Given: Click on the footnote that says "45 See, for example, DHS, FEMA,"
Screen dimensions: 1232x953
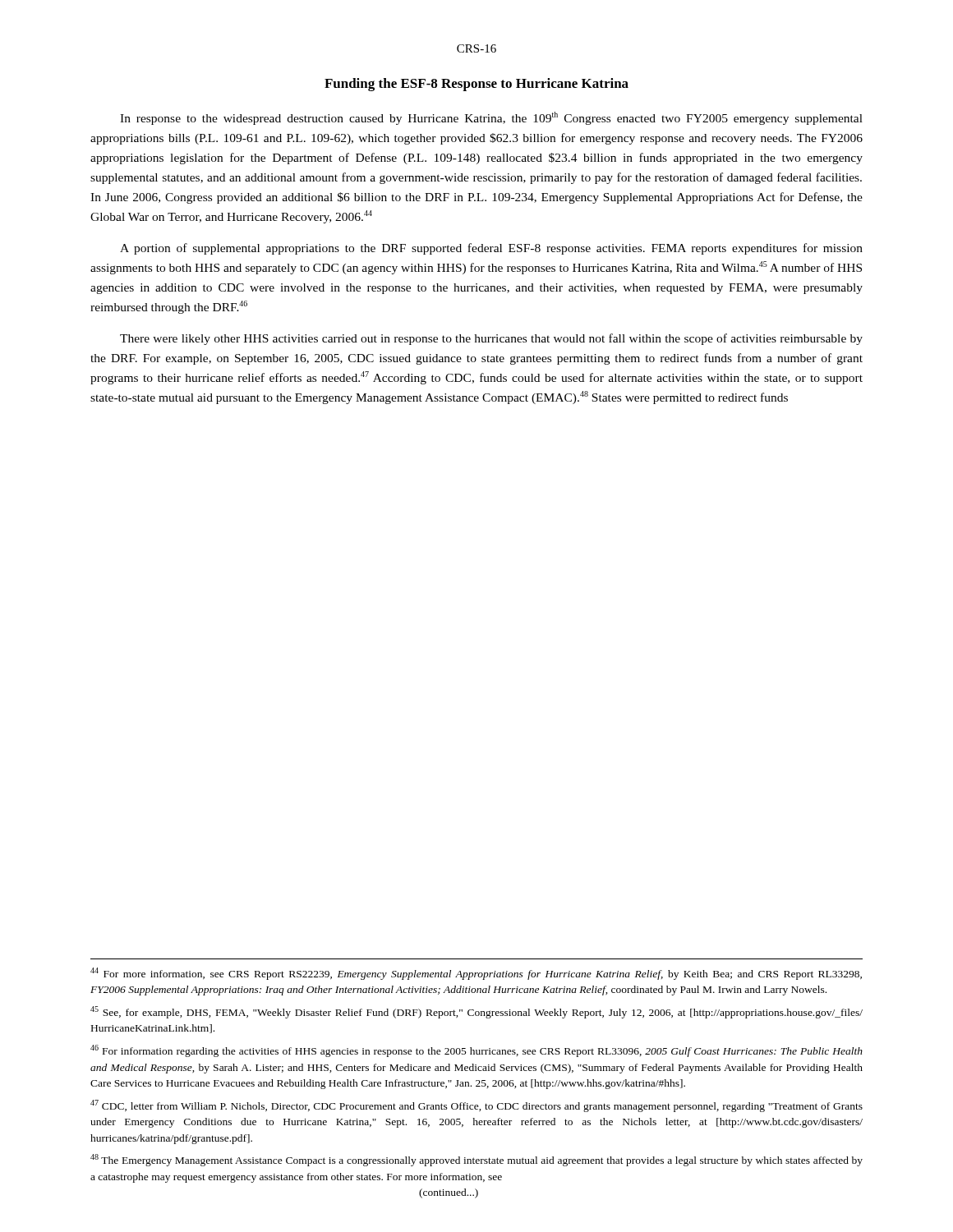Looking at the screenshot, I should tap(476, 1019).
